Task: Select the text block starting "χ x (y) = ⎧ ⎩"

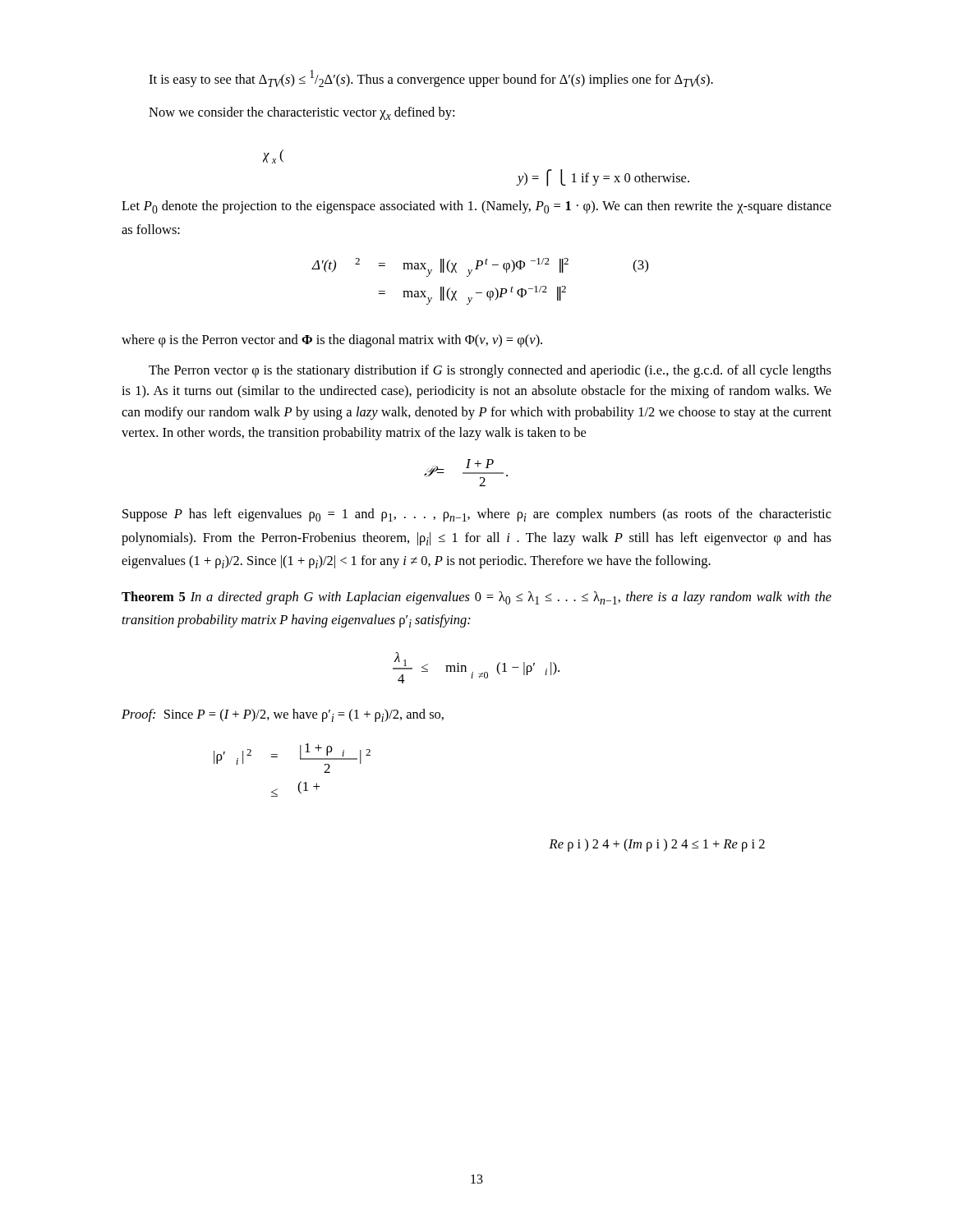Action: (x=273, y=156)
